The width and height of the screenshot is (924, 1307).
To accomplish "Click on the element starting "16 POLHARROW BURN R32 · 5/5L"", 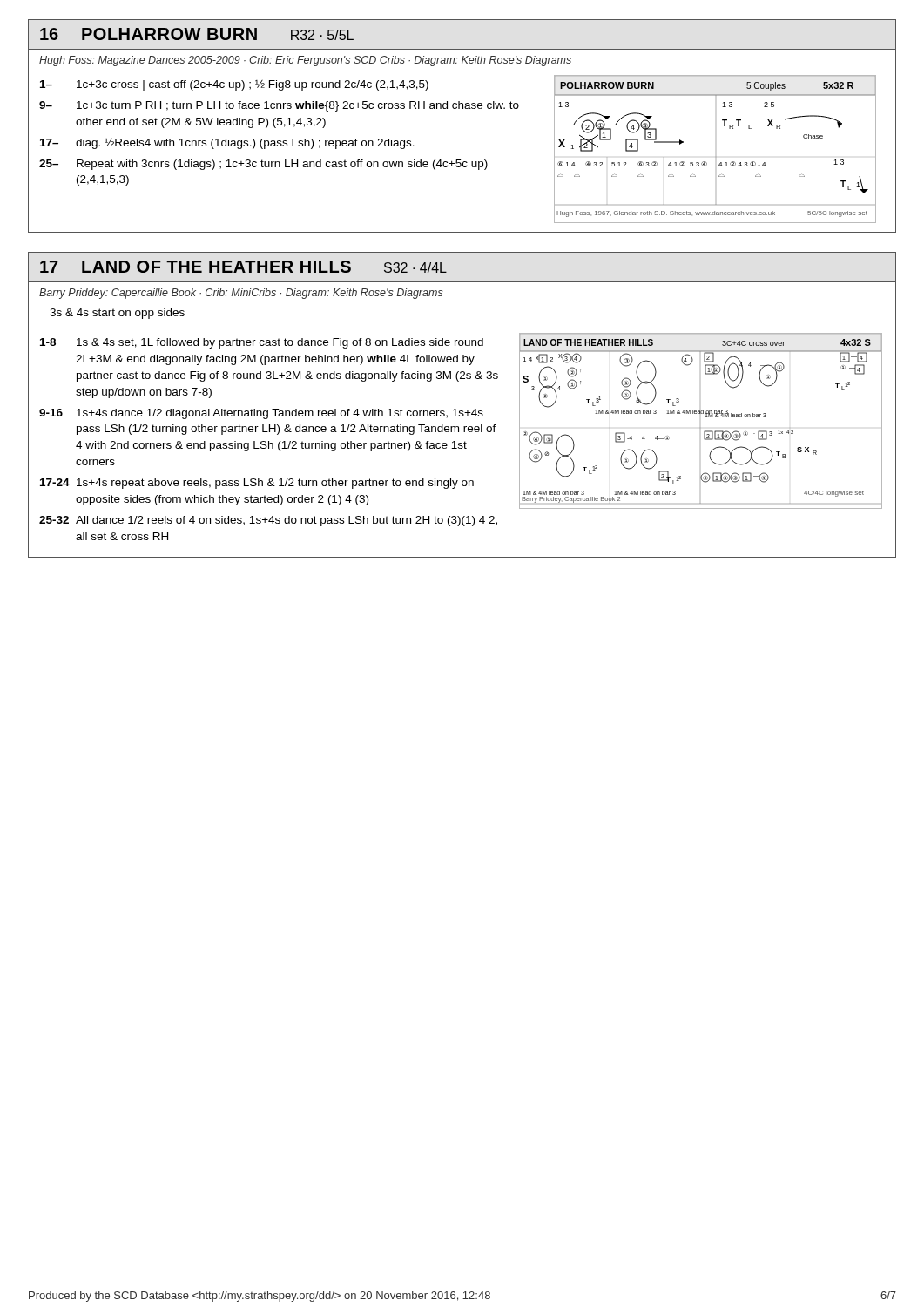I will tap(197, 34).
